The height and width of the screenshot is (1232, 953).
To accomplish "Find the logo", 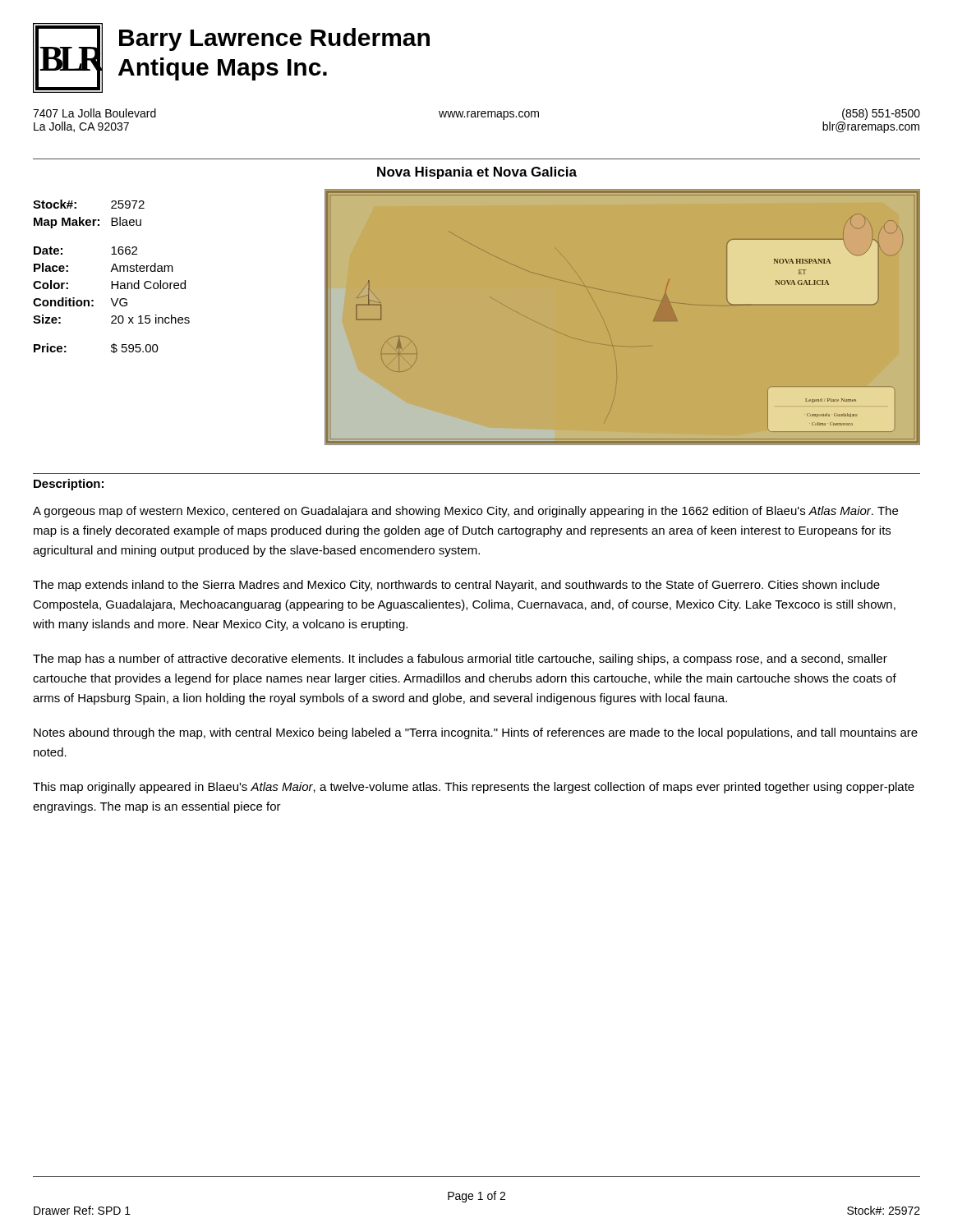I will (68, 58).
